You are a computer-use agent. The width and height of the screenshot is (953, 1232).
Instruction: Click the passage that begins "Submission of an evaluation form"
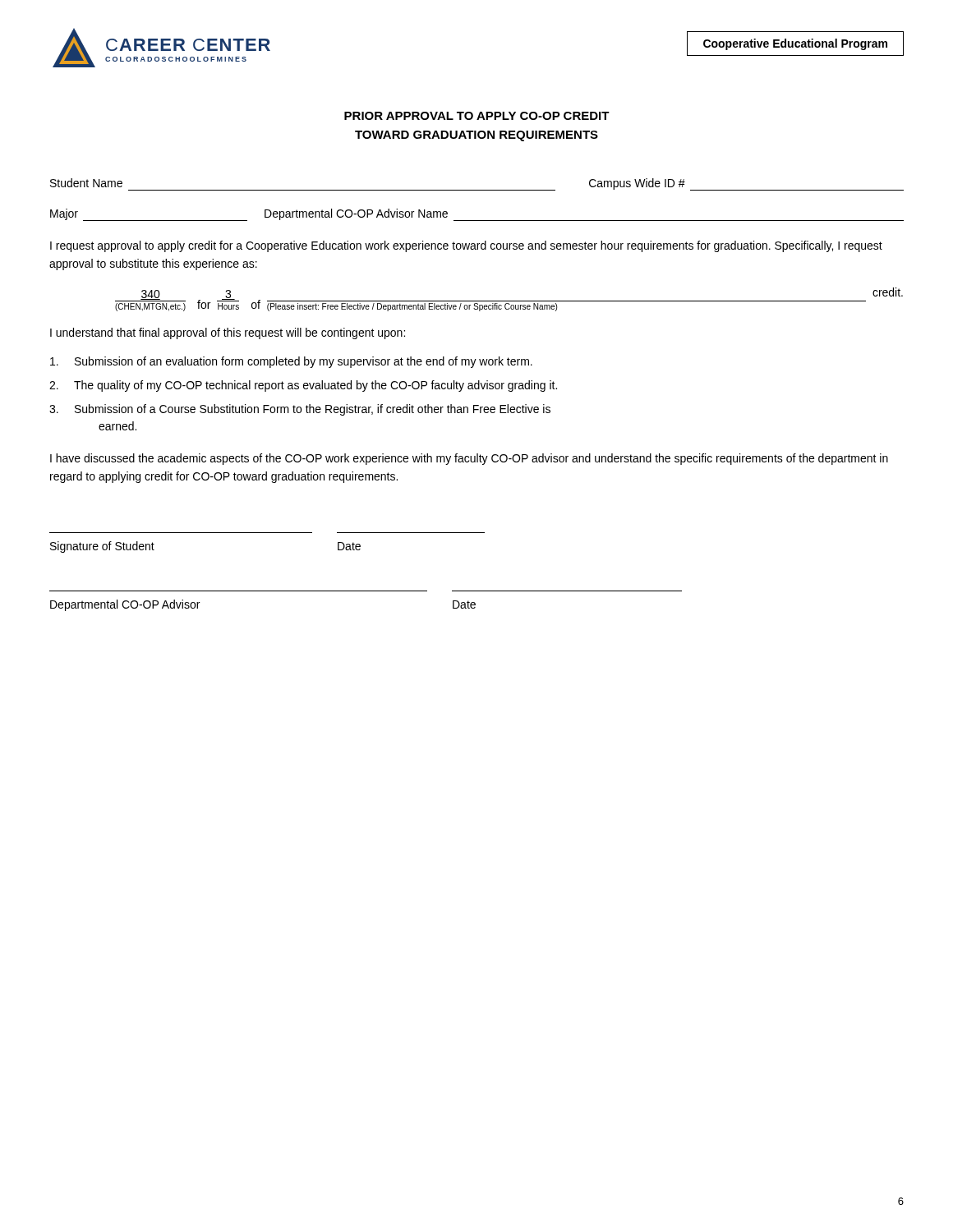476,362
